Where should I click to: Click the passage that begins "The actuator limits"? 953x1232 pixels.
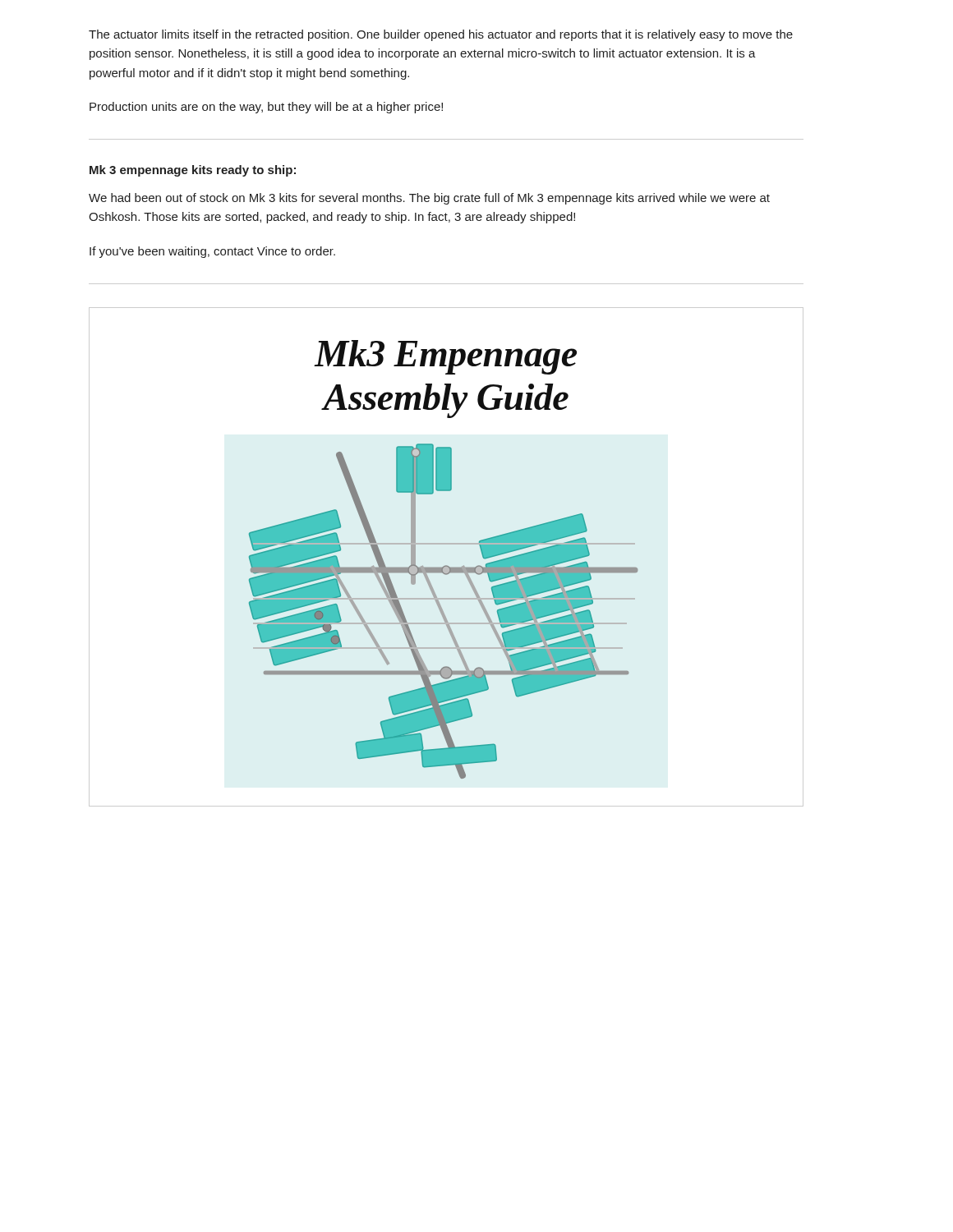(441, 53)
